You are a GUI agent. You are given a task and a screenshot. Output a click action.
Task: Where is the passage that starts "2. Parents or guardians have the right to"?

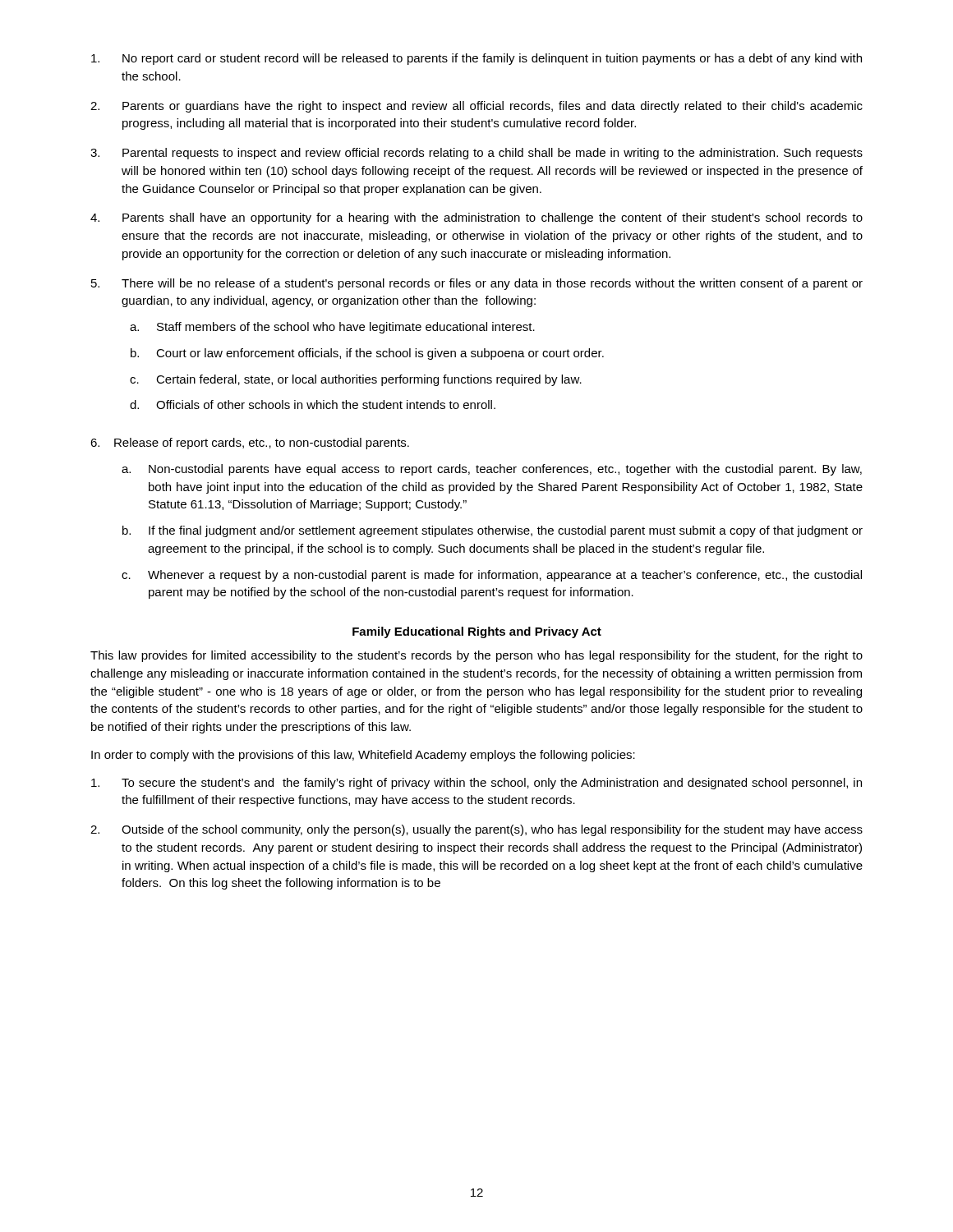476,114
